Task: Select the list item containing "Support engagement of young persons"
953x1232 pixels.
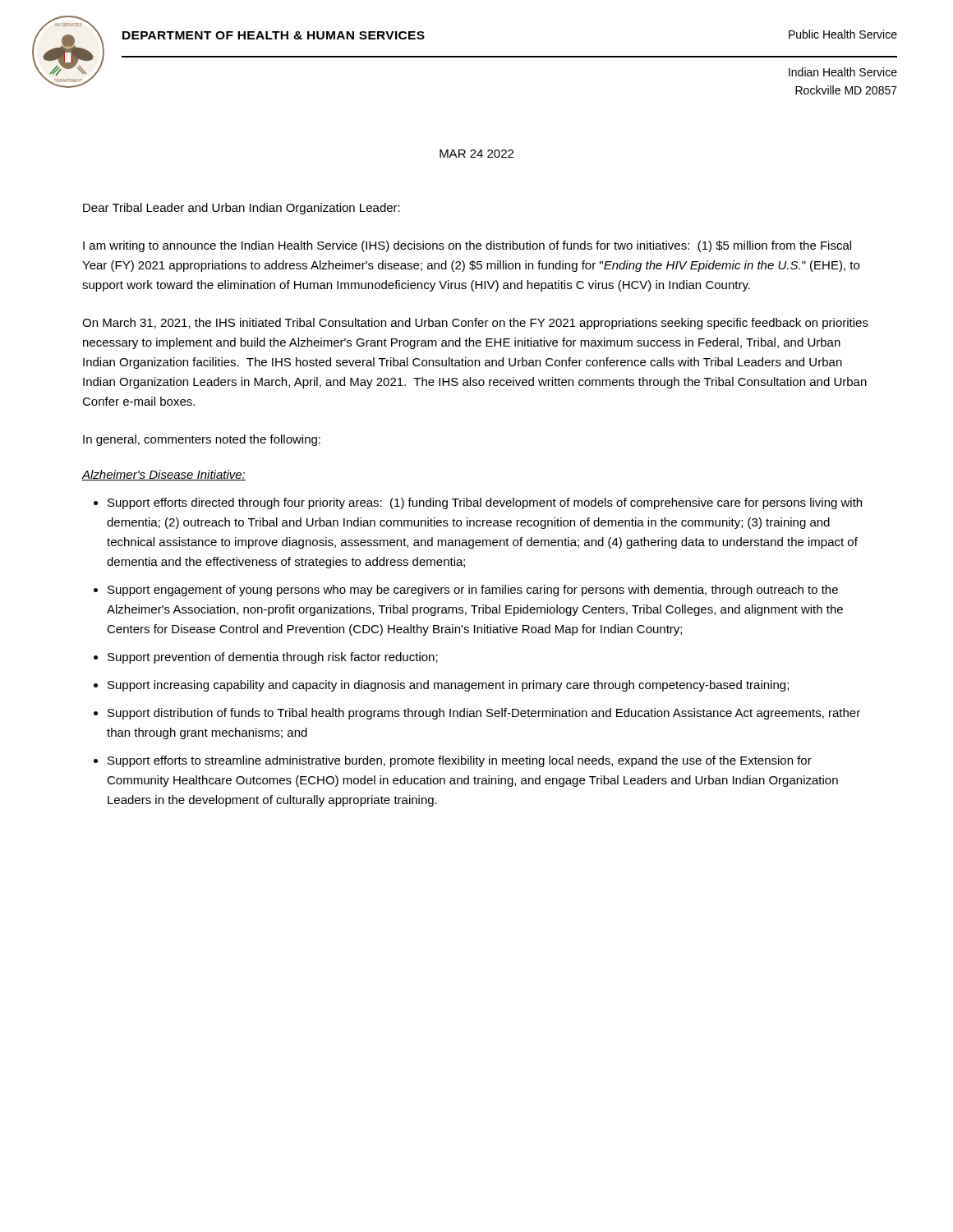Action: pos(475,609)
